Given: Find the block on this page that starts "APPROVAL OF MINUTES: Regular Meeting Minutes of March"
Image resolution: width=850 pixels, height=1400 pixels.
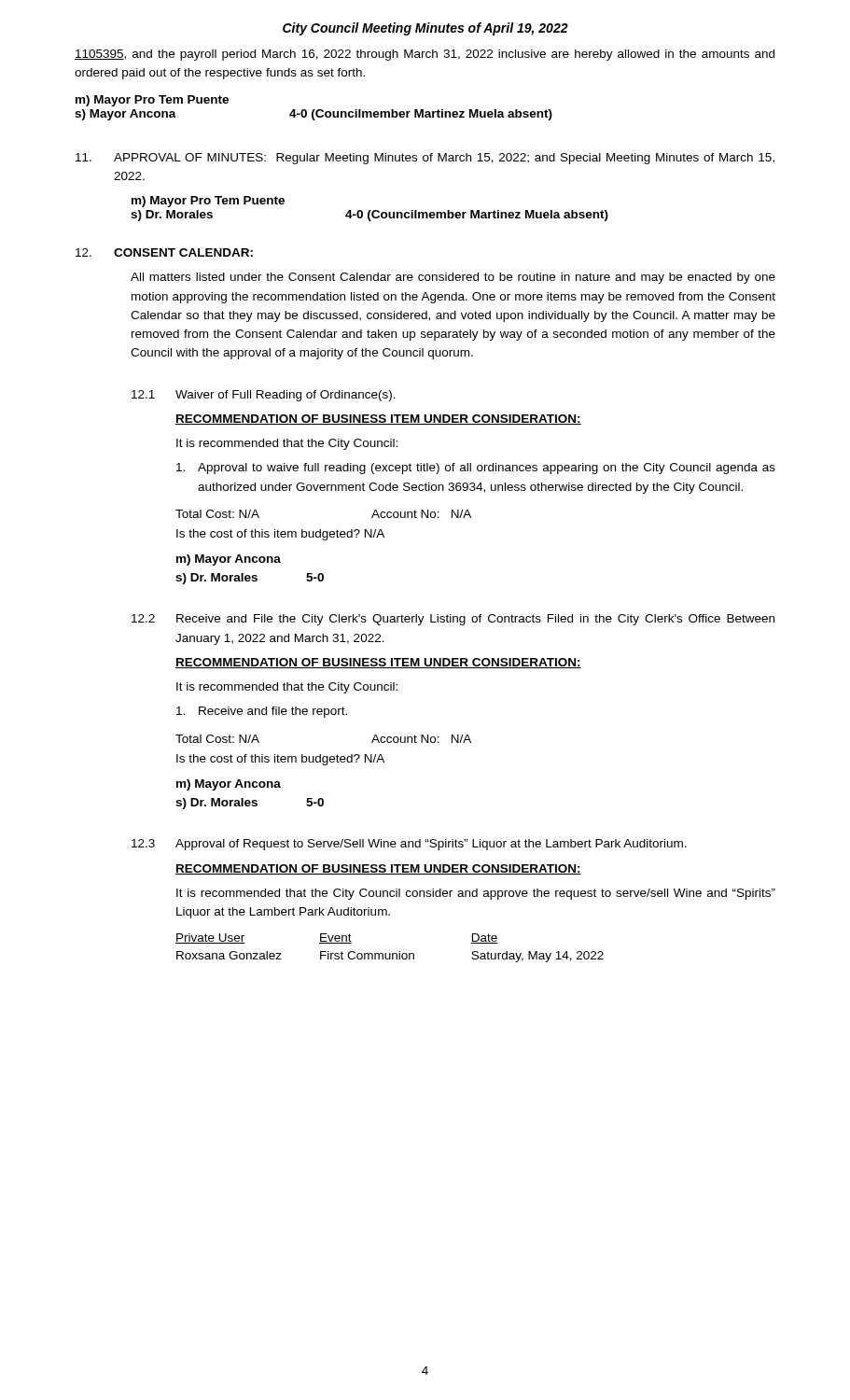Looking at the screenshot, I should coord(425,167).
